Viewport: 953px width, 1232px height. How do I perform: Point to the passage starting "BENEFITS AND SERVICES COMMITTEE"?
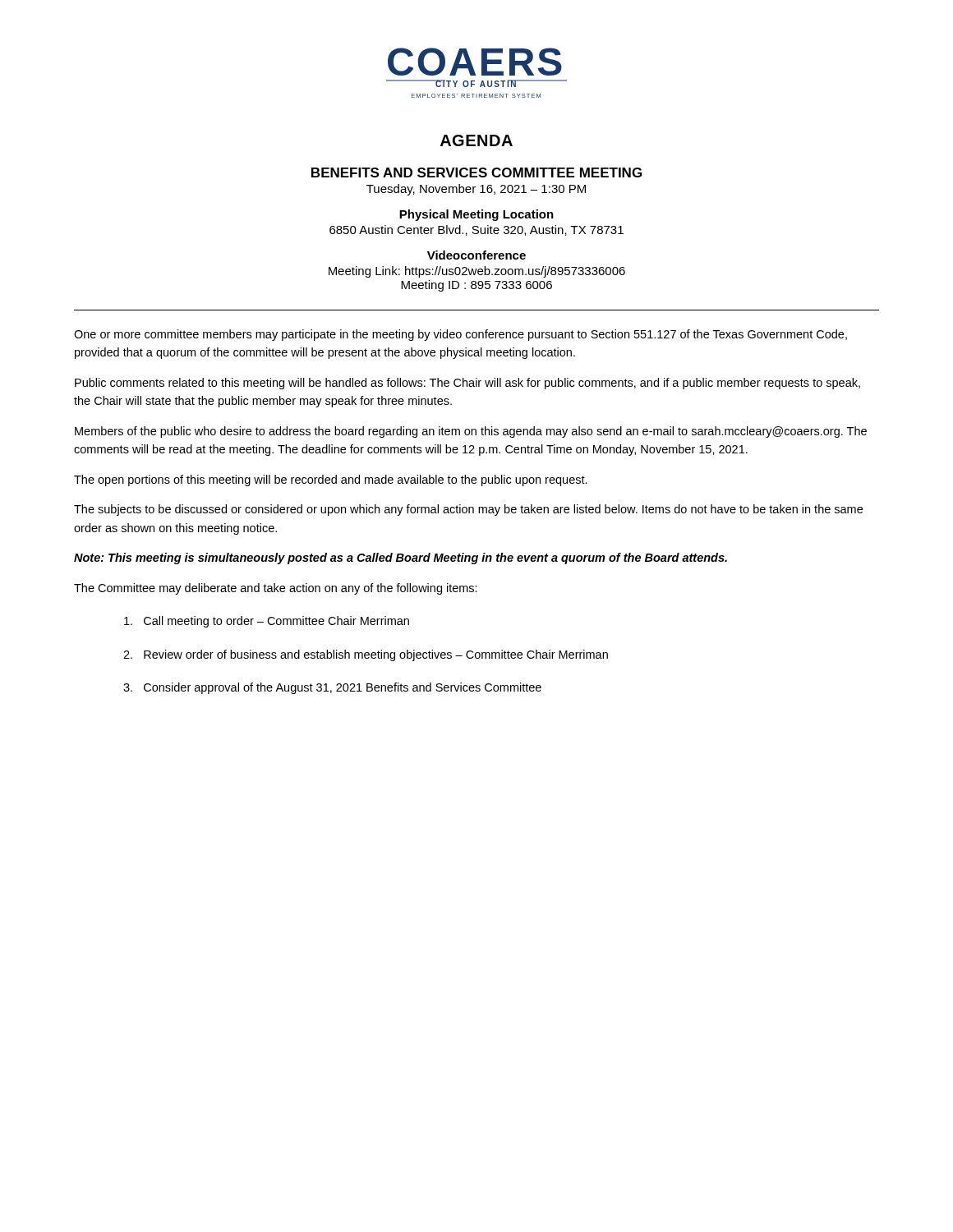click(476, 180)
